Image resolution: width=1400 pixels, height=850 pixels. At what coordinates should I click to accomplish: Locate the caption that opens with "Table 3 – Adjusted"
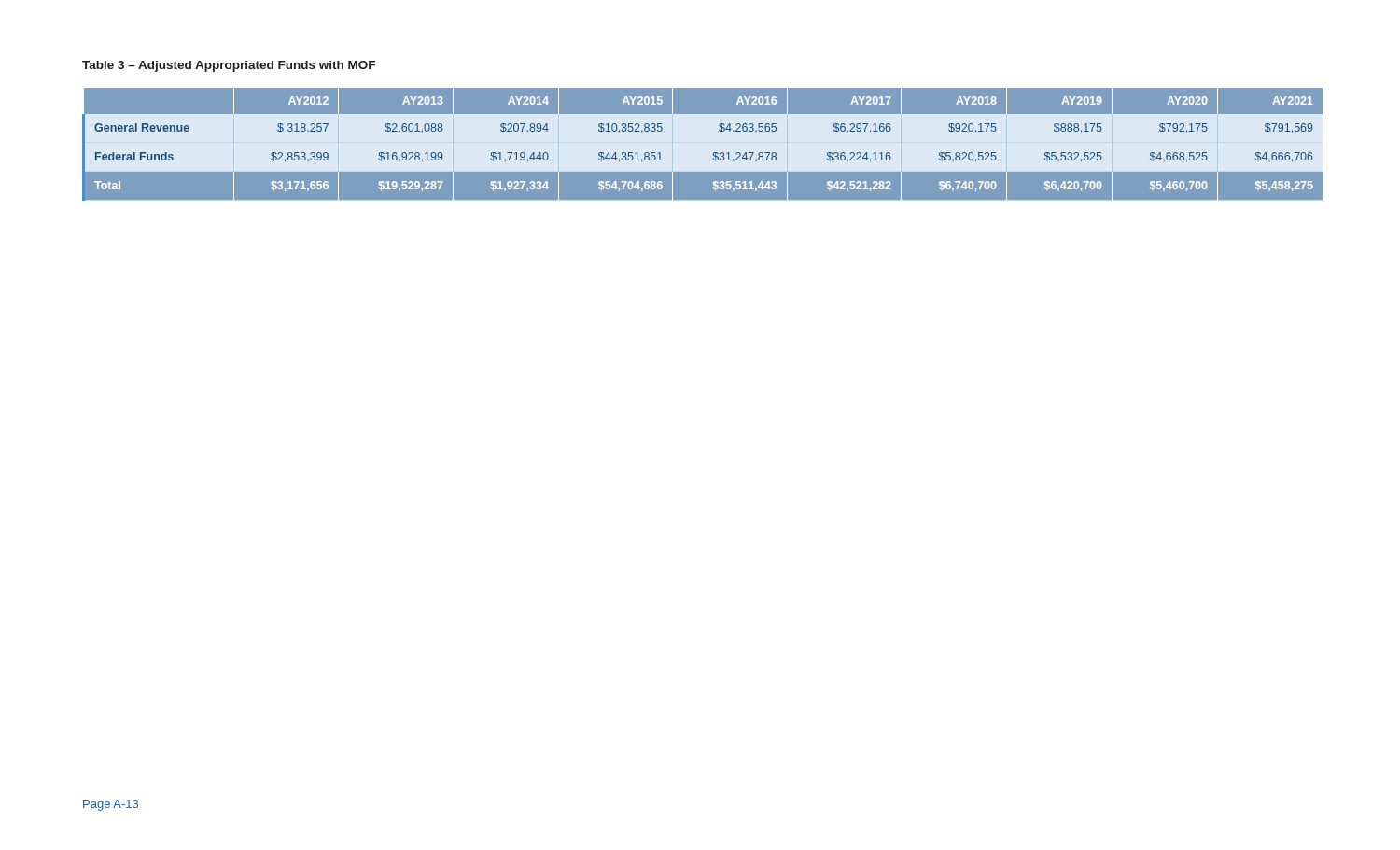229,65
